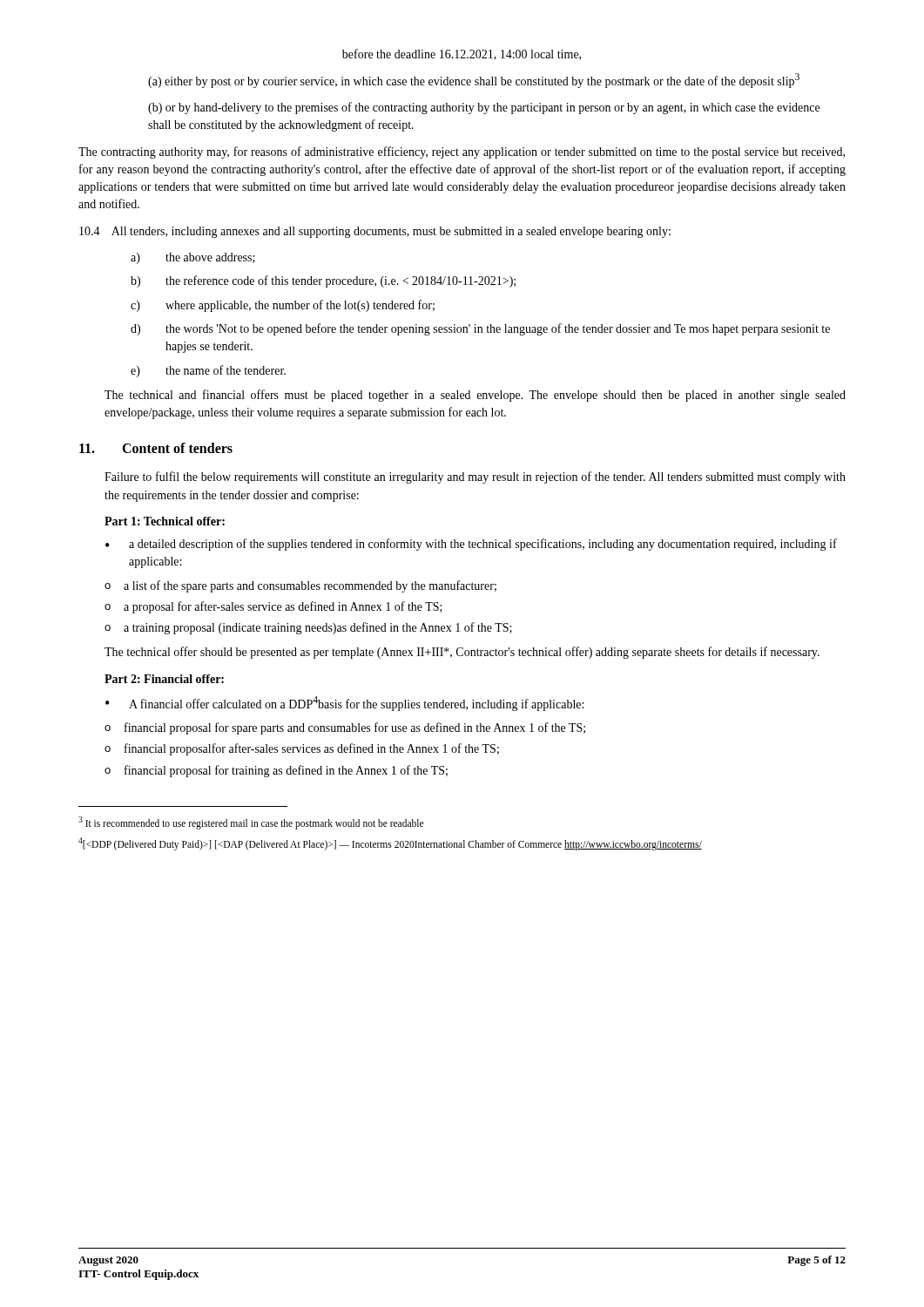Viewport: 924px width, 1307px height.
Task: Point to the block starting "o a training proposal (indicate training"
Action: [475, 629]
